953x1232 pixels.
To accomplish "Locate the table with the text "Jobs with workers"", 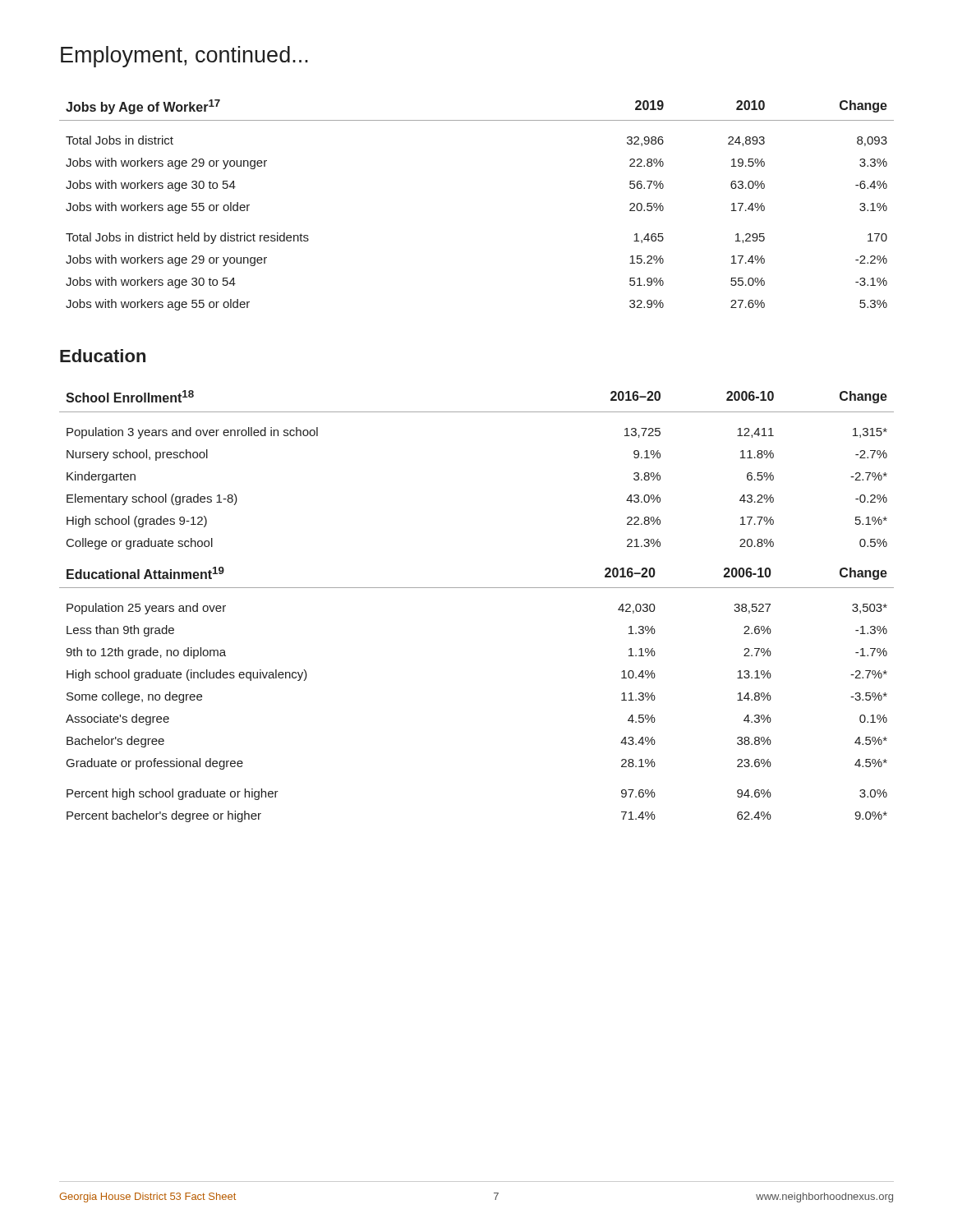I will (476, 204).
